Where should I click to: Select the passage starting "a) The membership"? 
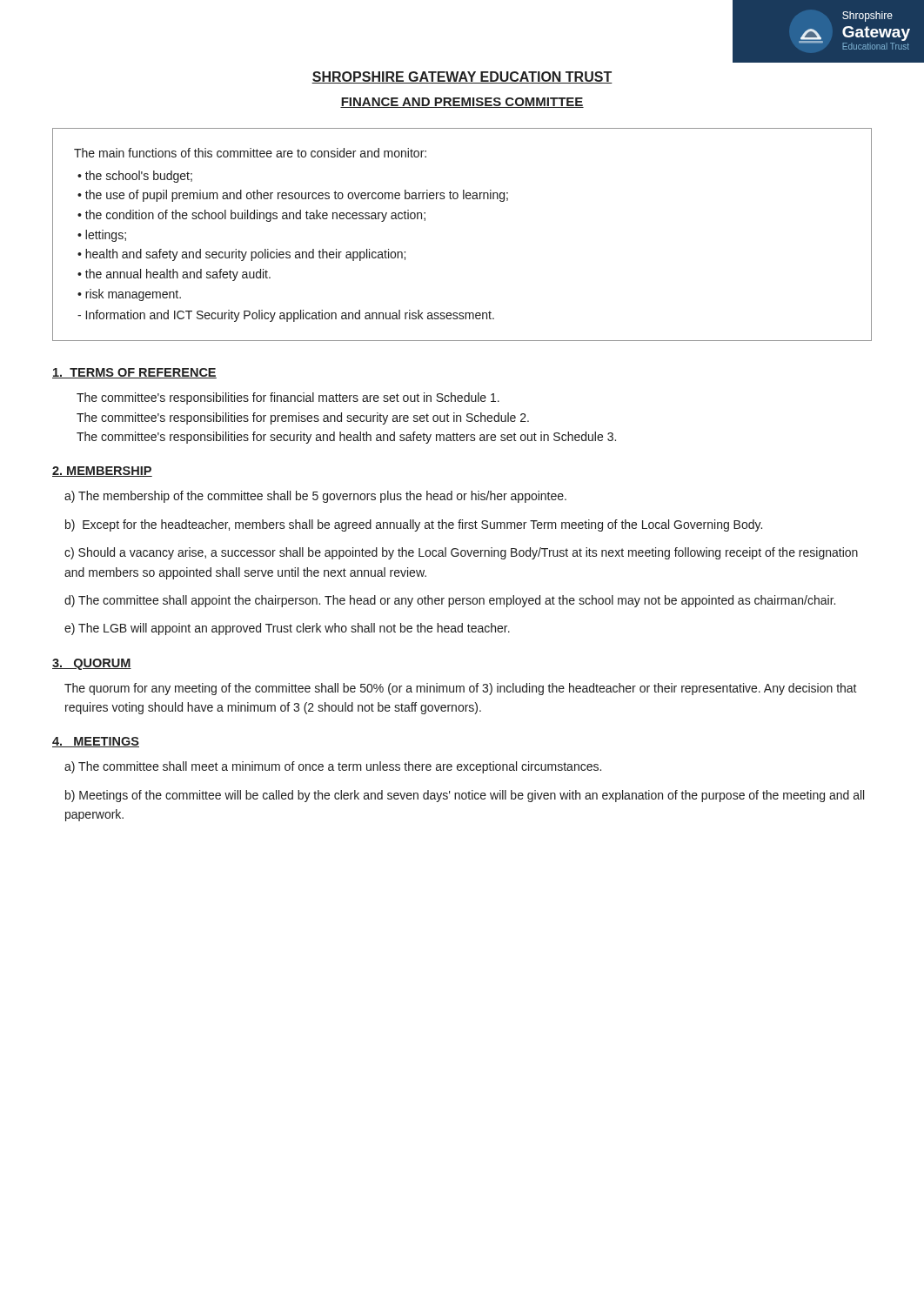[468, 496]
